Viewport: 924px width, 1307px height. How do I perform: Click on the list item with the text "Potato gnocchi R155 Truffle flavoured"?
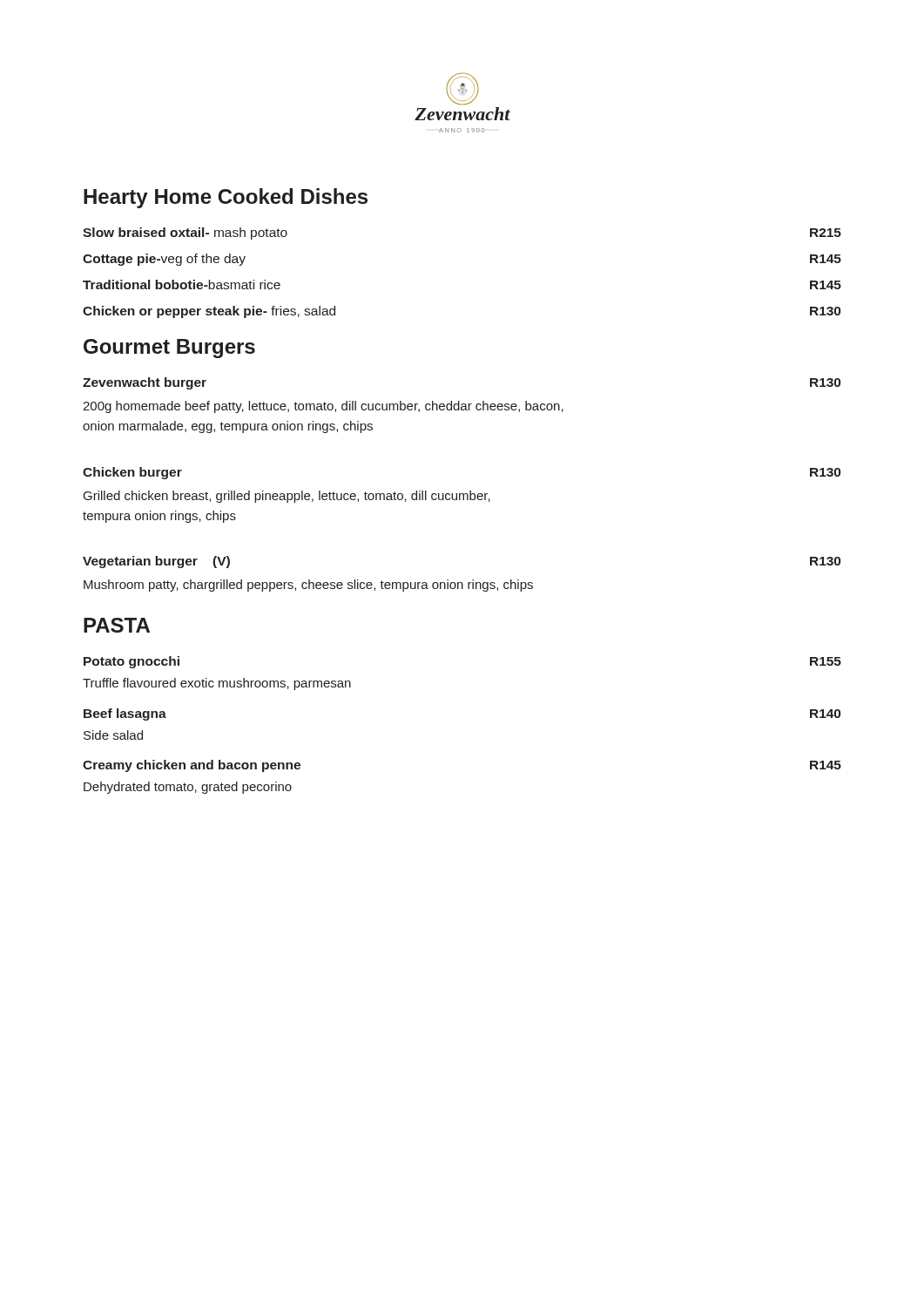(131, 662)
